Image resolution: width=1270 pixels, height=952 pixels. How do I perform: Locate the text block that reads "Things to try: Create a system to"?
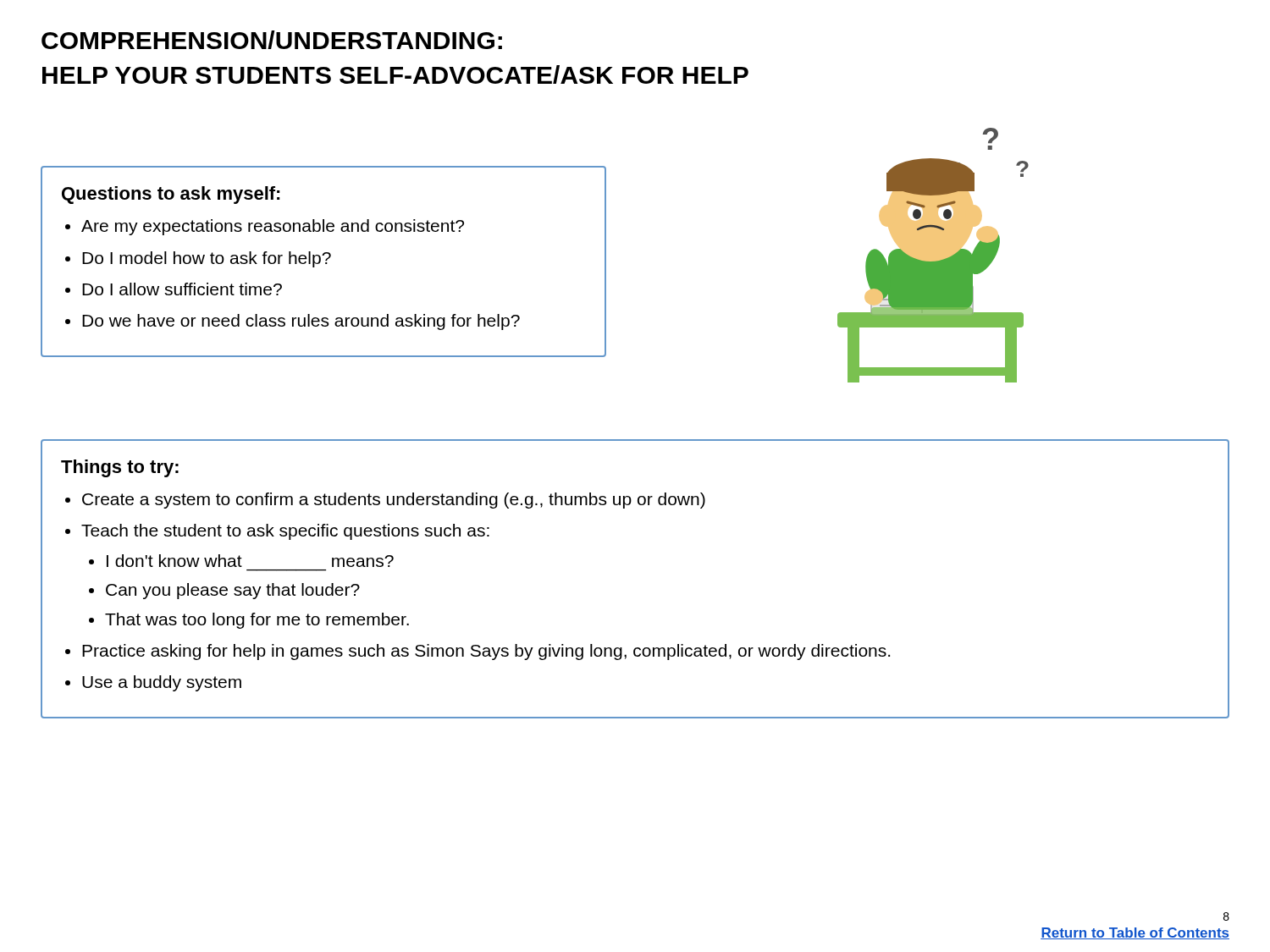[120, 468]
